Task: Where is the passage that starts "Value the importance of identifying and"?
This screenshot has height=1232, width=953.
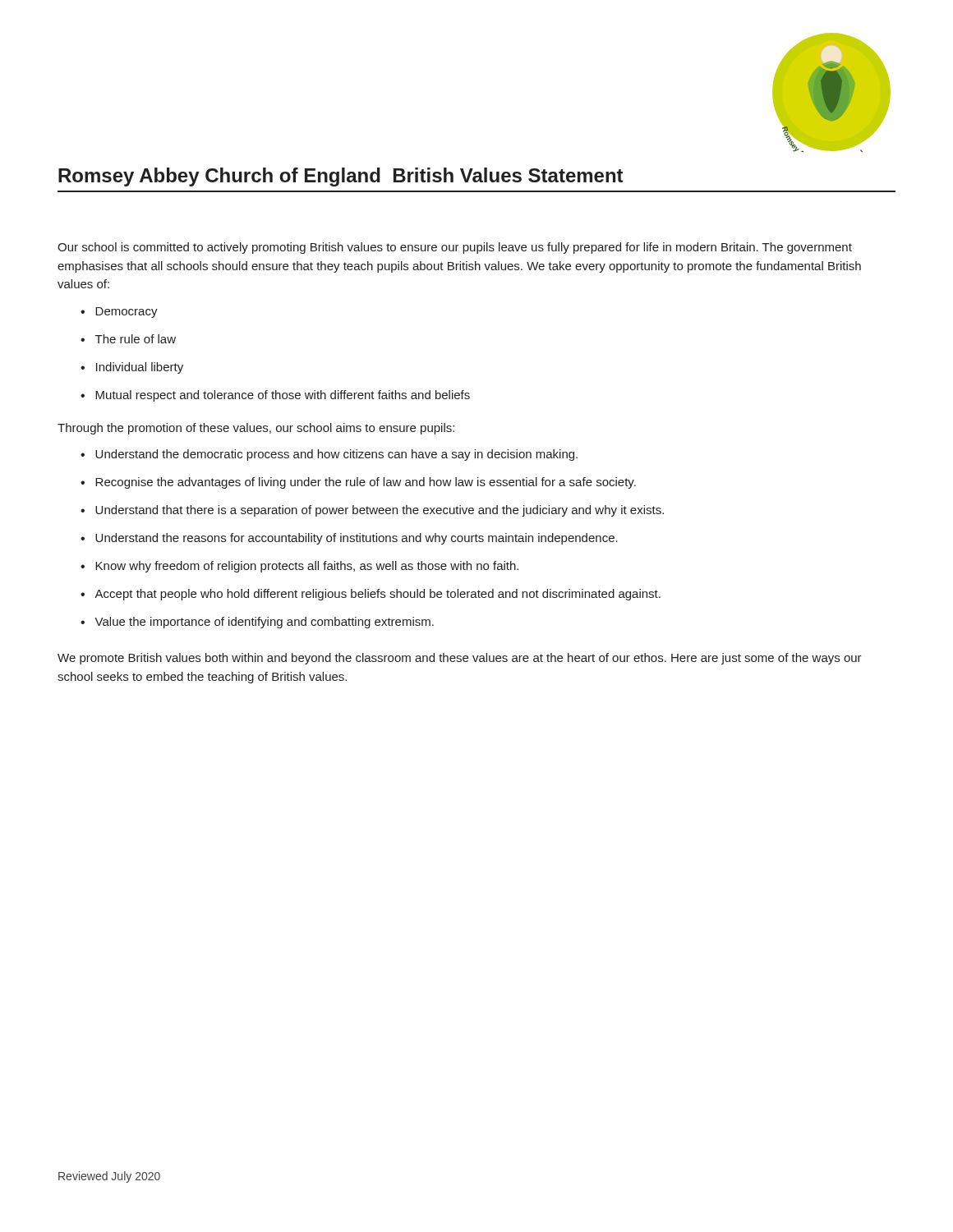Action: tap(265, 621)
